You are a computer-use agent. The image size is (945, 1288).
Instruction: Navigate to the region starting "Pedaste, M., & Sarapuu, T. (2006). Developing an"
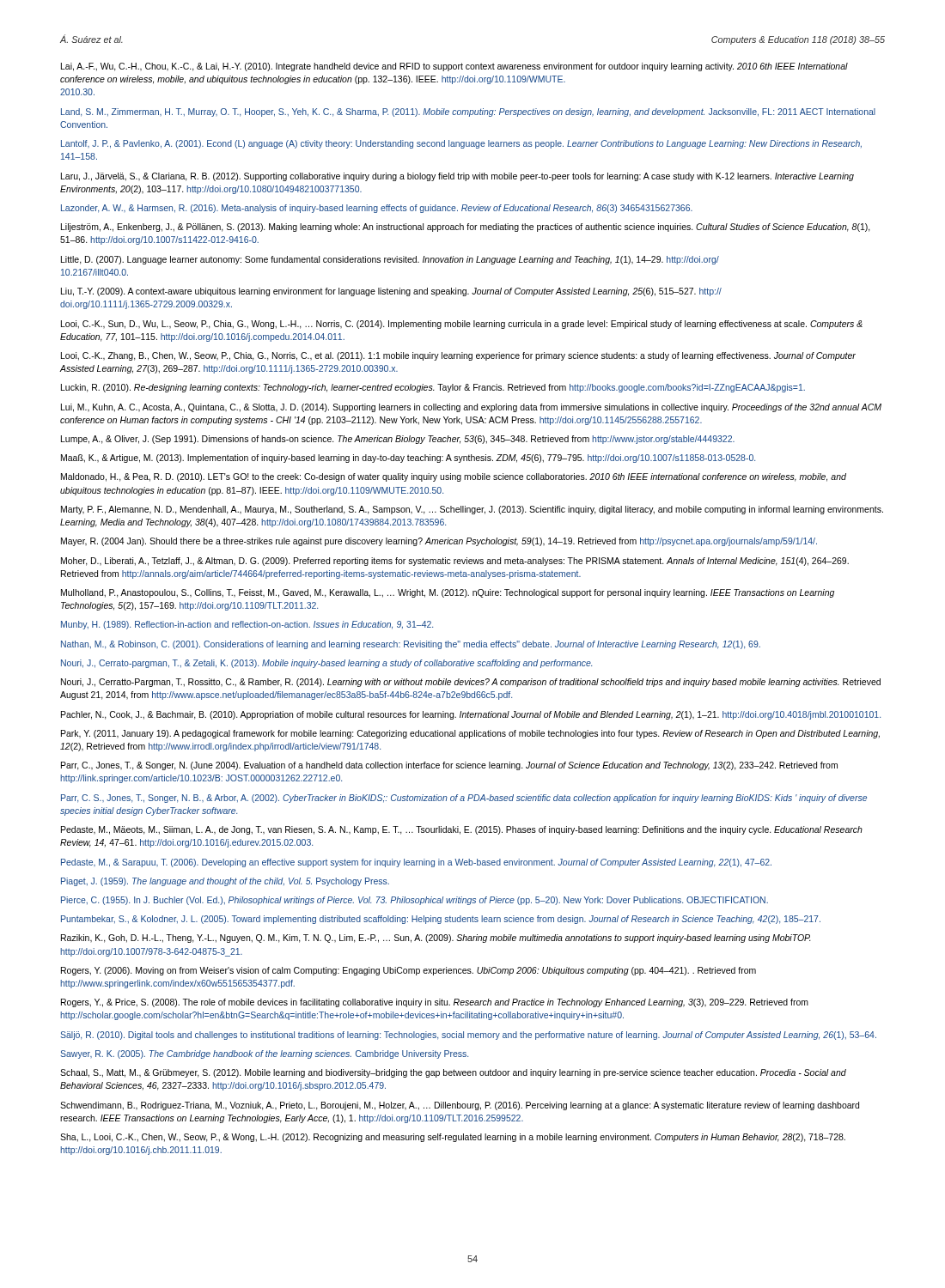416,862
